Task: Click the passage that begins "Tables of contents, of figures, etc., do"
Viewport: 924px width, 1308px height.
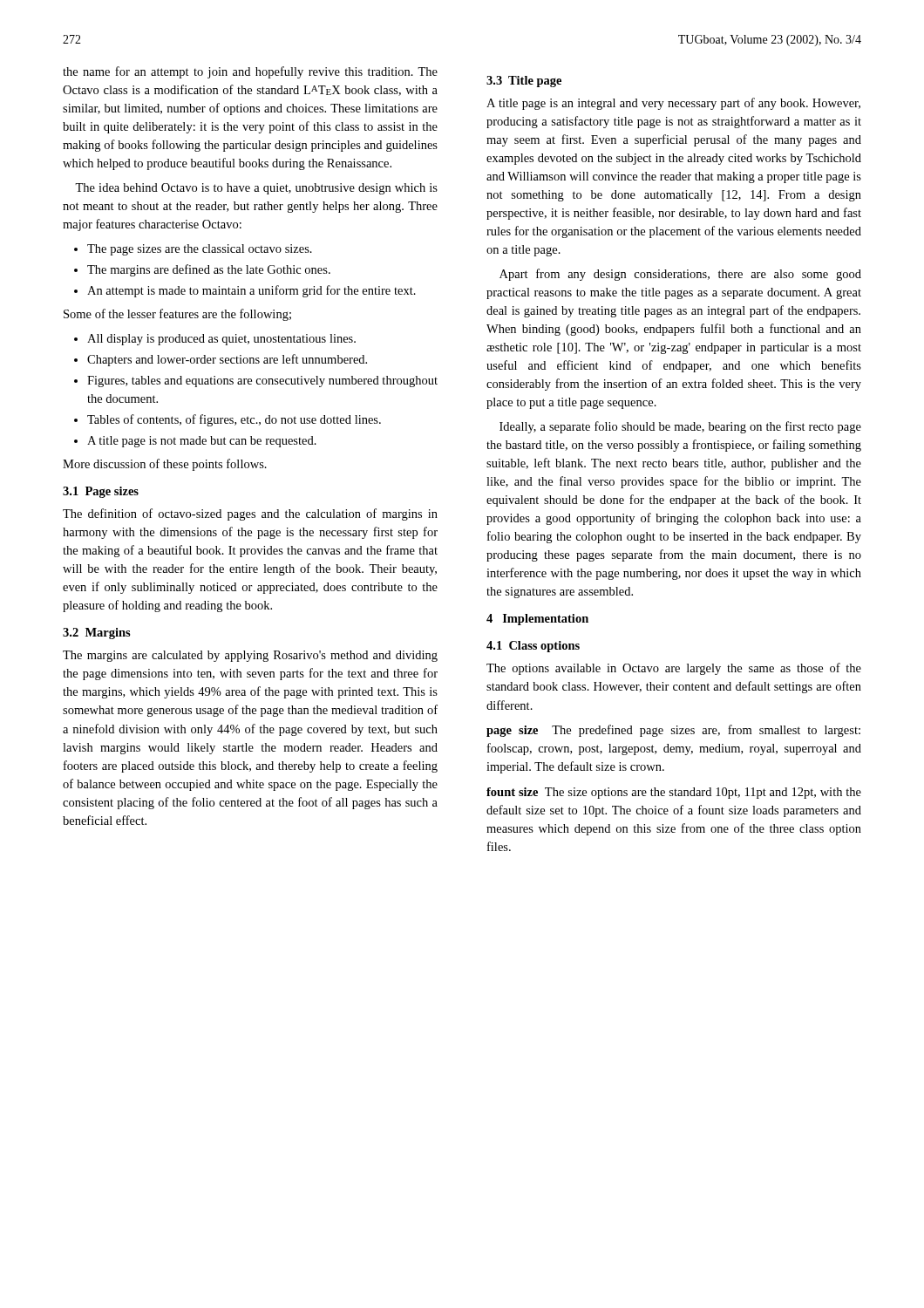Action: point(234,420)
